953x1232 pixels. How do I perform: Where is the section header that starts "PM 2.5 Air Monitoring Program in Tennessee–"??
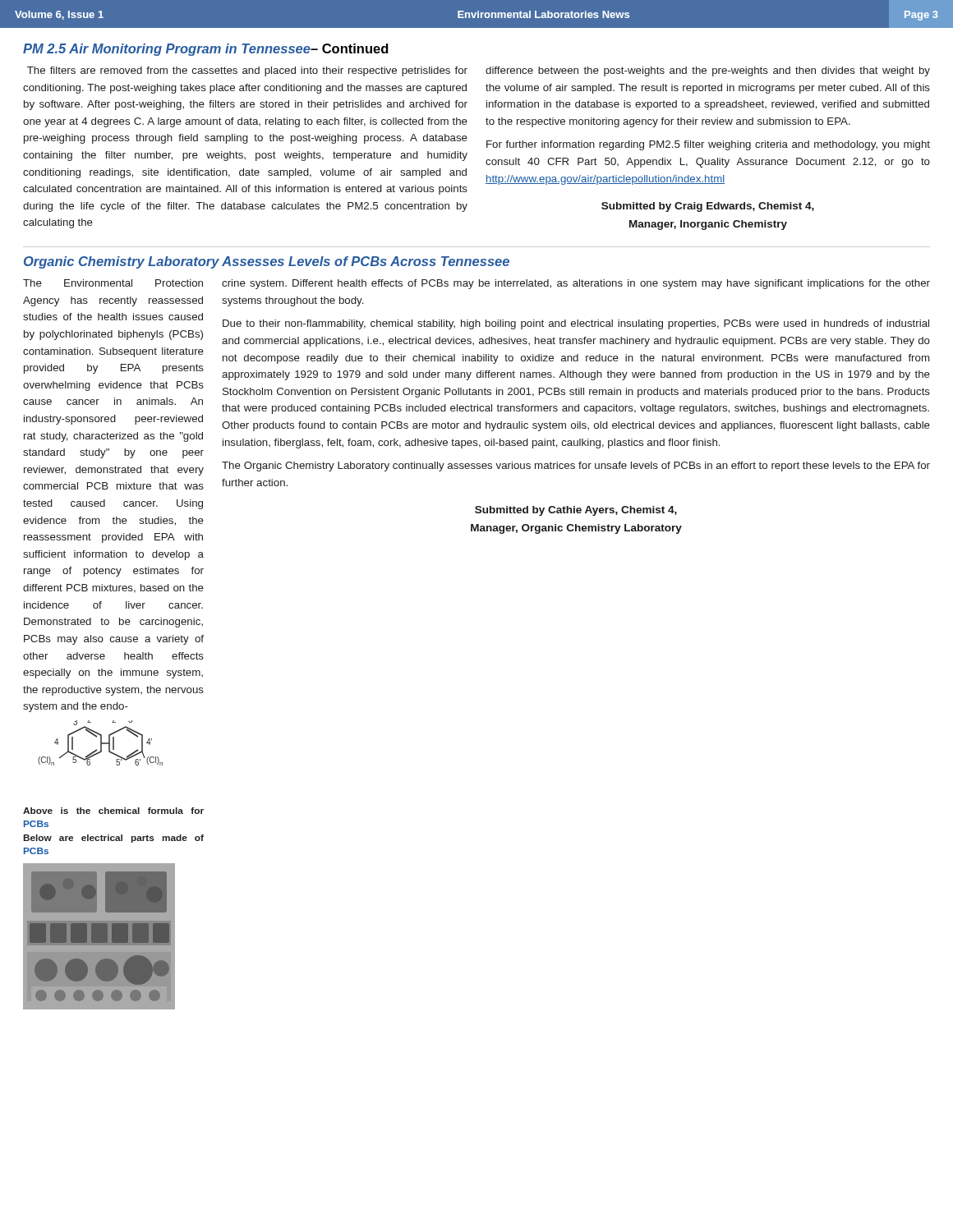coord(206,48)
